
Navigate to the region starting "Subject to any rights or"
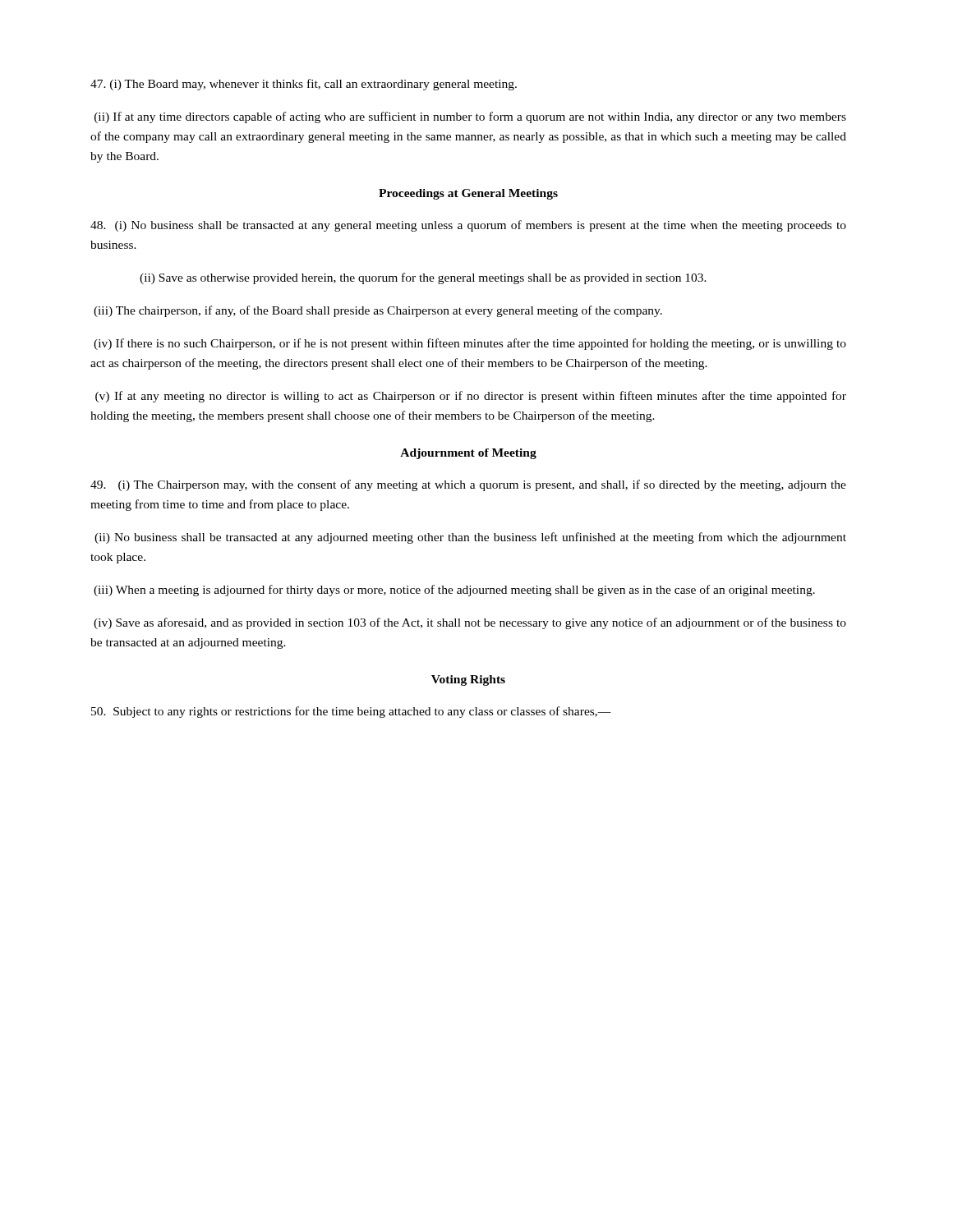[350, 711]
